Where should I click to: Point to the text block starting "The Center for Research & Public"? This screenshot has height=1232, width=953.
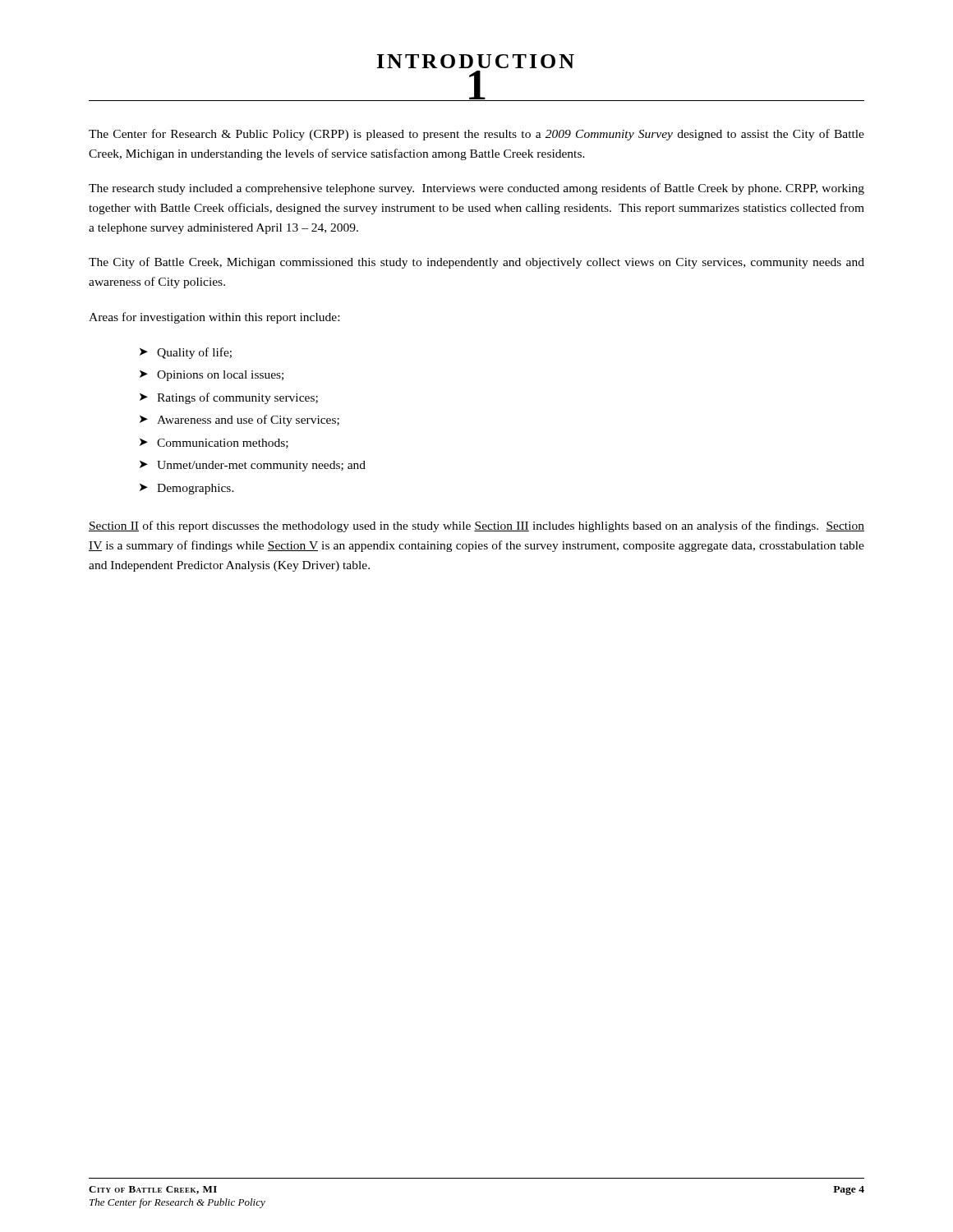(x=476, y=144)
